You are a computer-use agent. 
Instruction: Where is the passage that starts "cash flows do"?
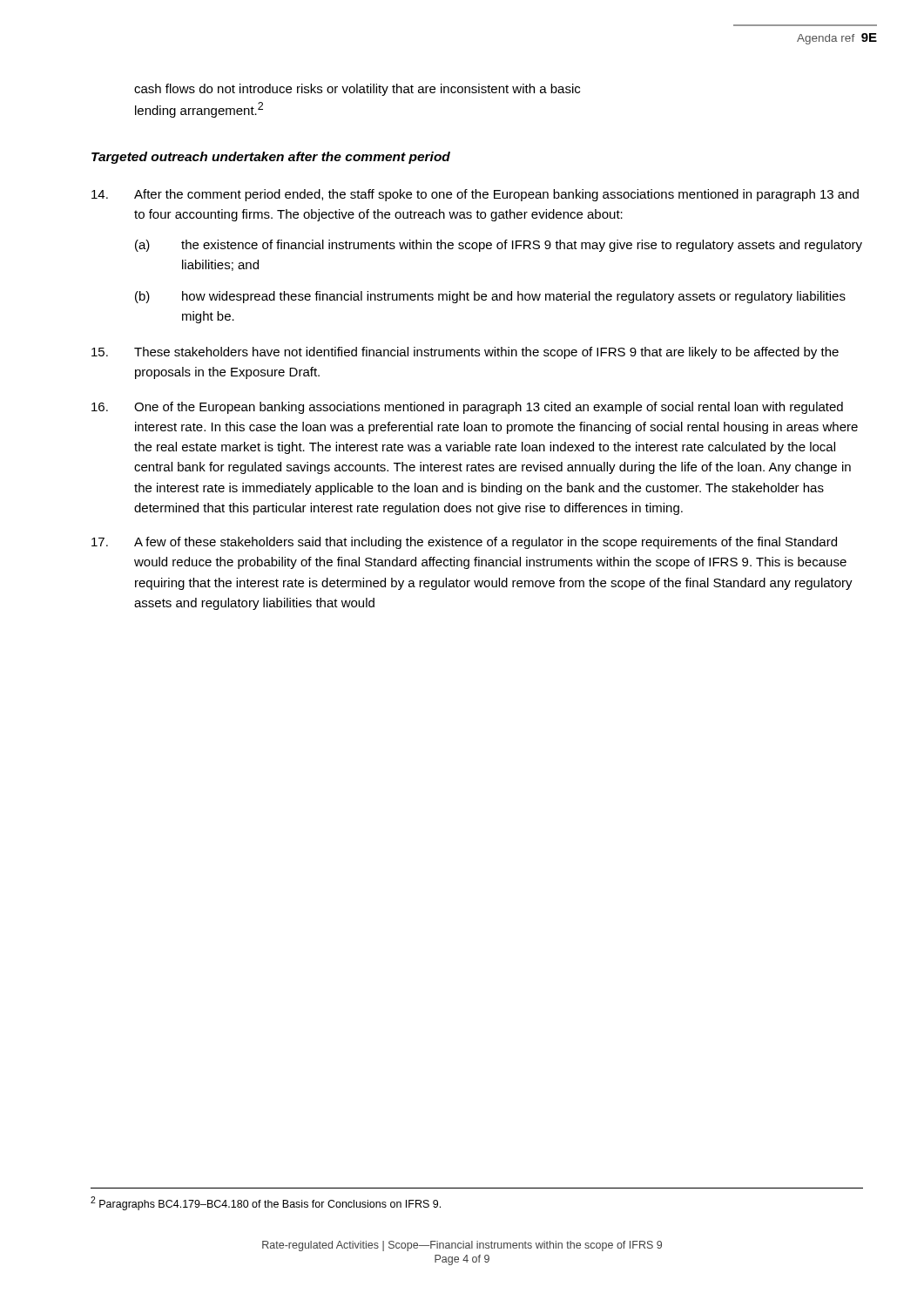click(357, 99)
